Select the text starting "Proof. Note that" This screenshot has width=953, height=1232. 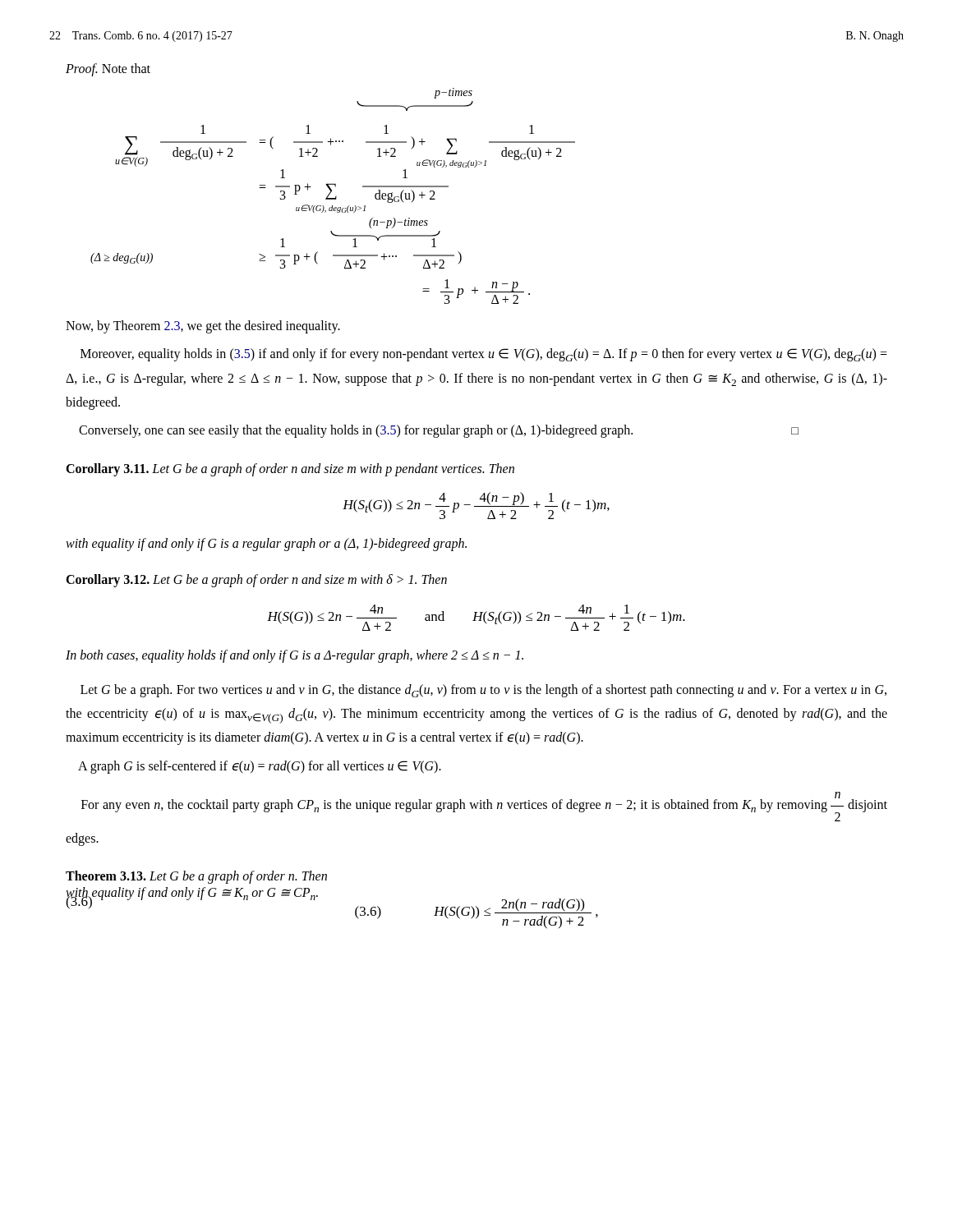click(x=108, y=69)
